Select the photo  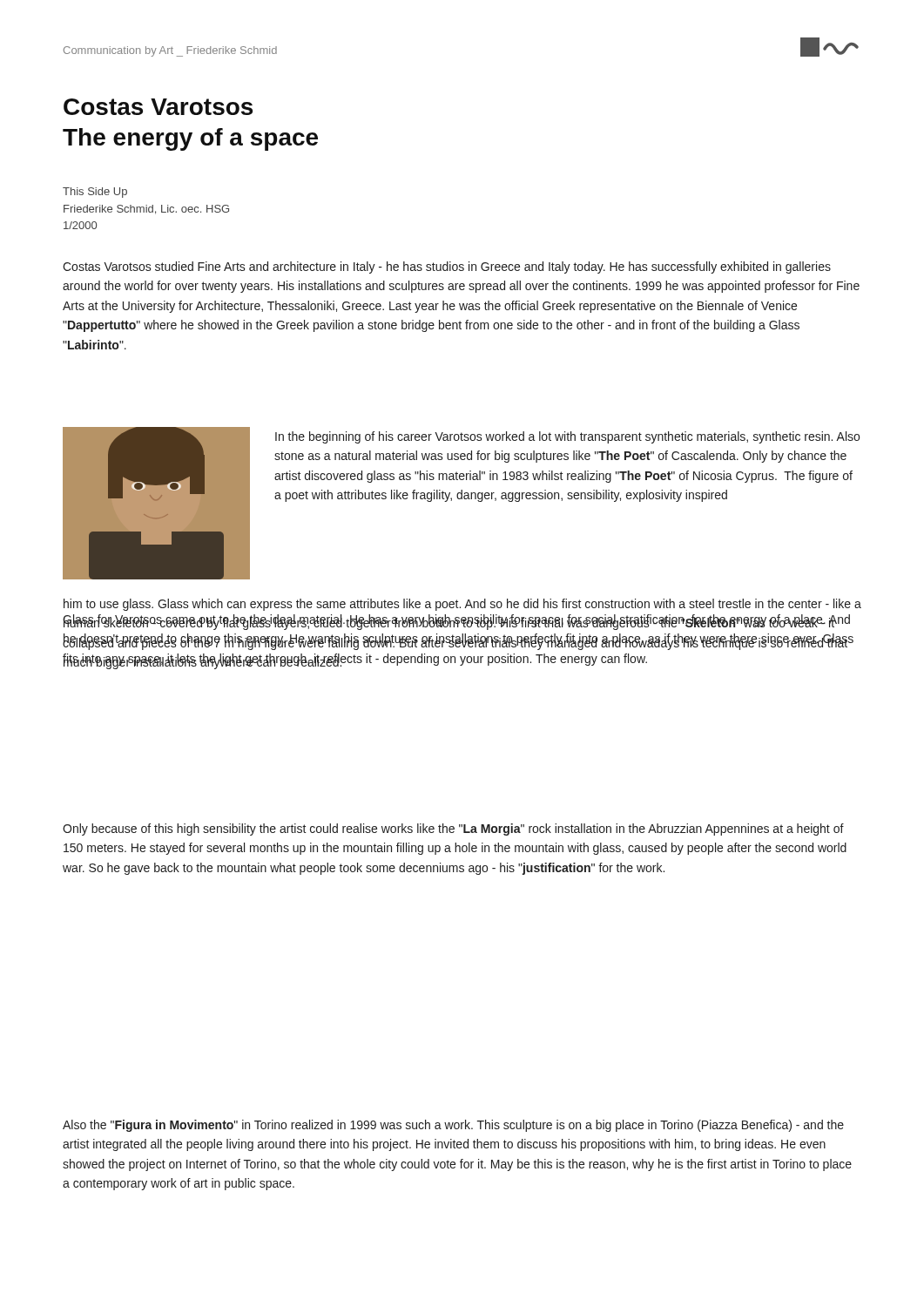[x=156, y=505]
